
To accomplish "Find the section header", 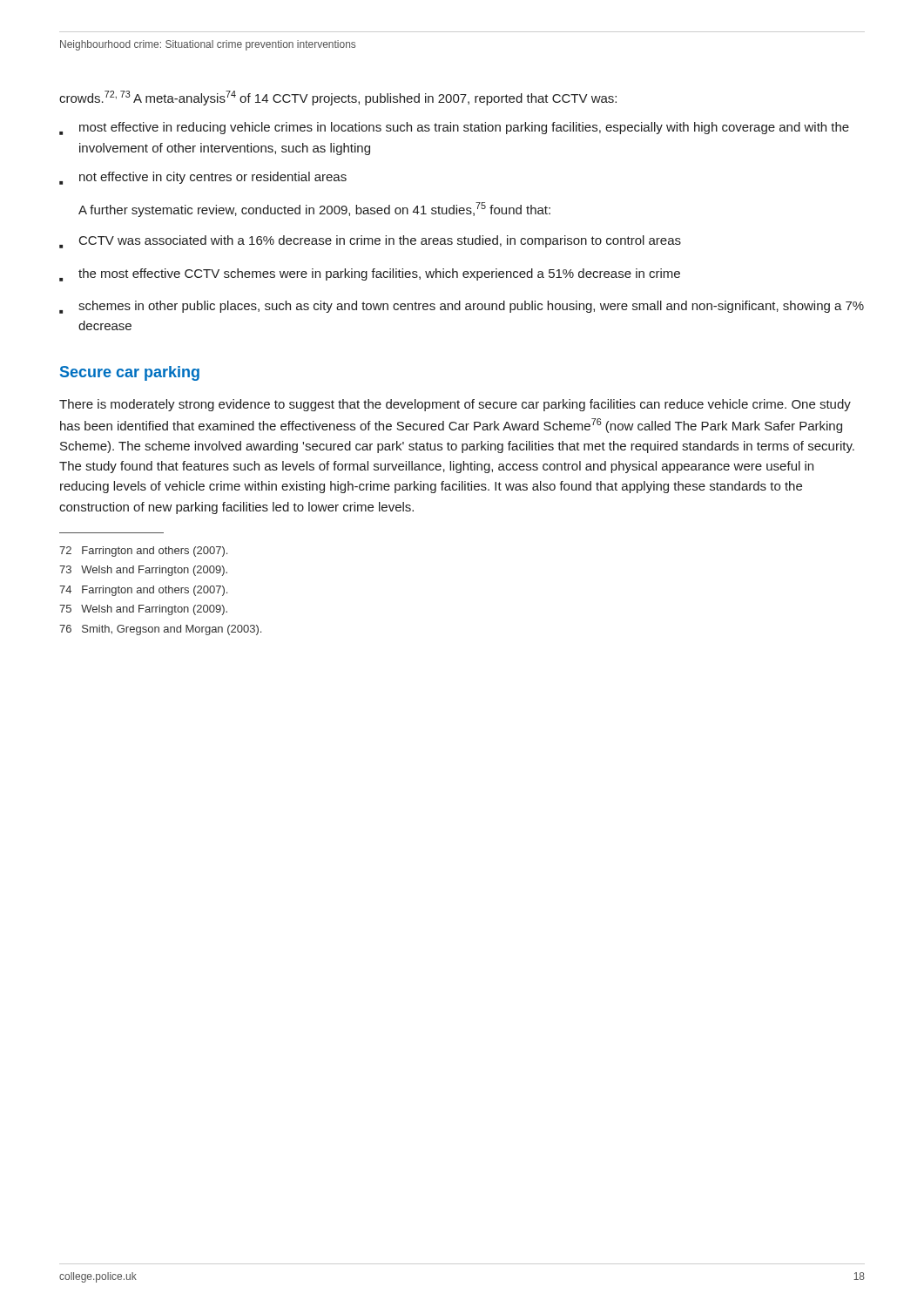I will [130, 372].
